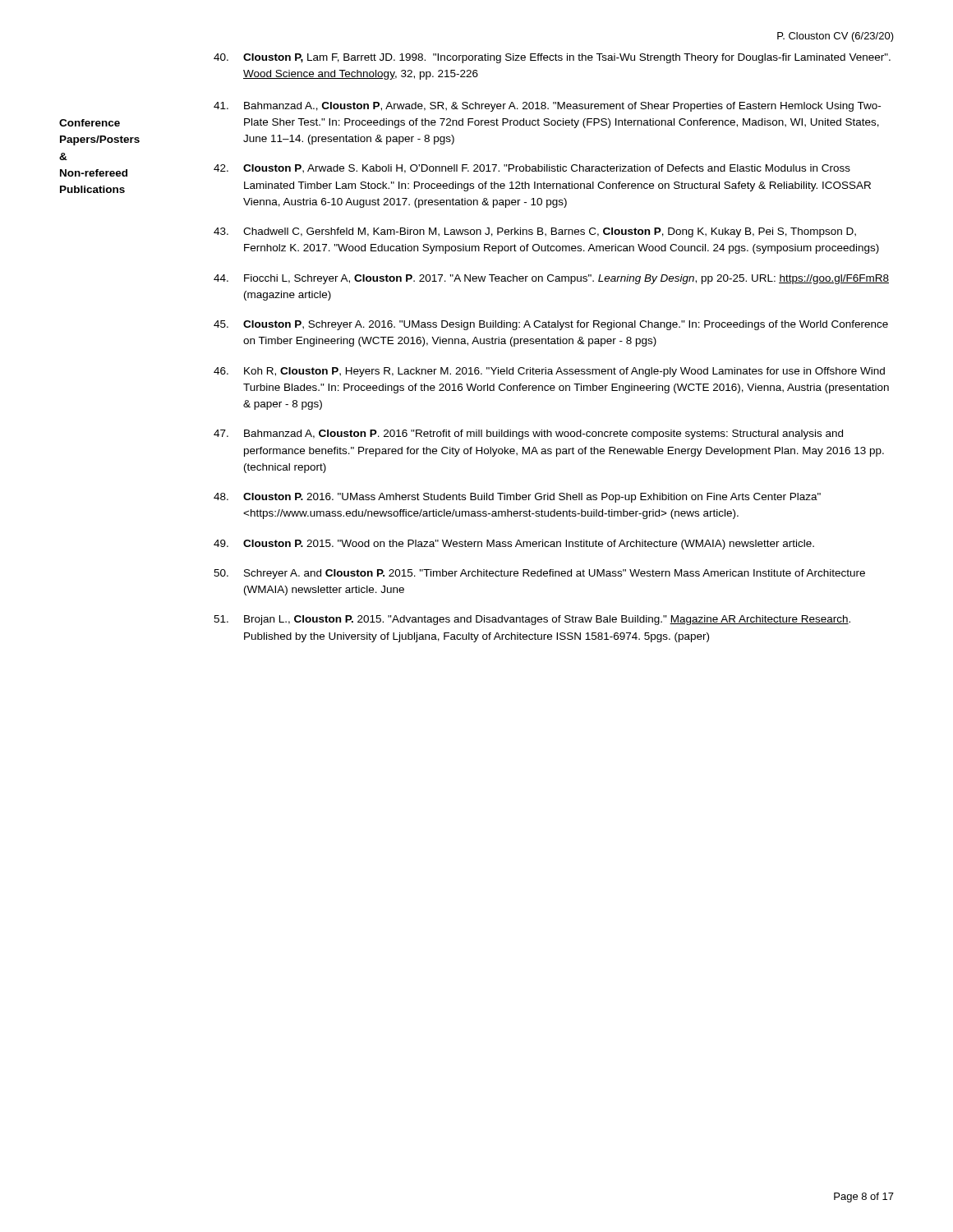Select the region starting "44. Fiocchi L, Schreyer A, Clouston P."

[x=554, y=286]
